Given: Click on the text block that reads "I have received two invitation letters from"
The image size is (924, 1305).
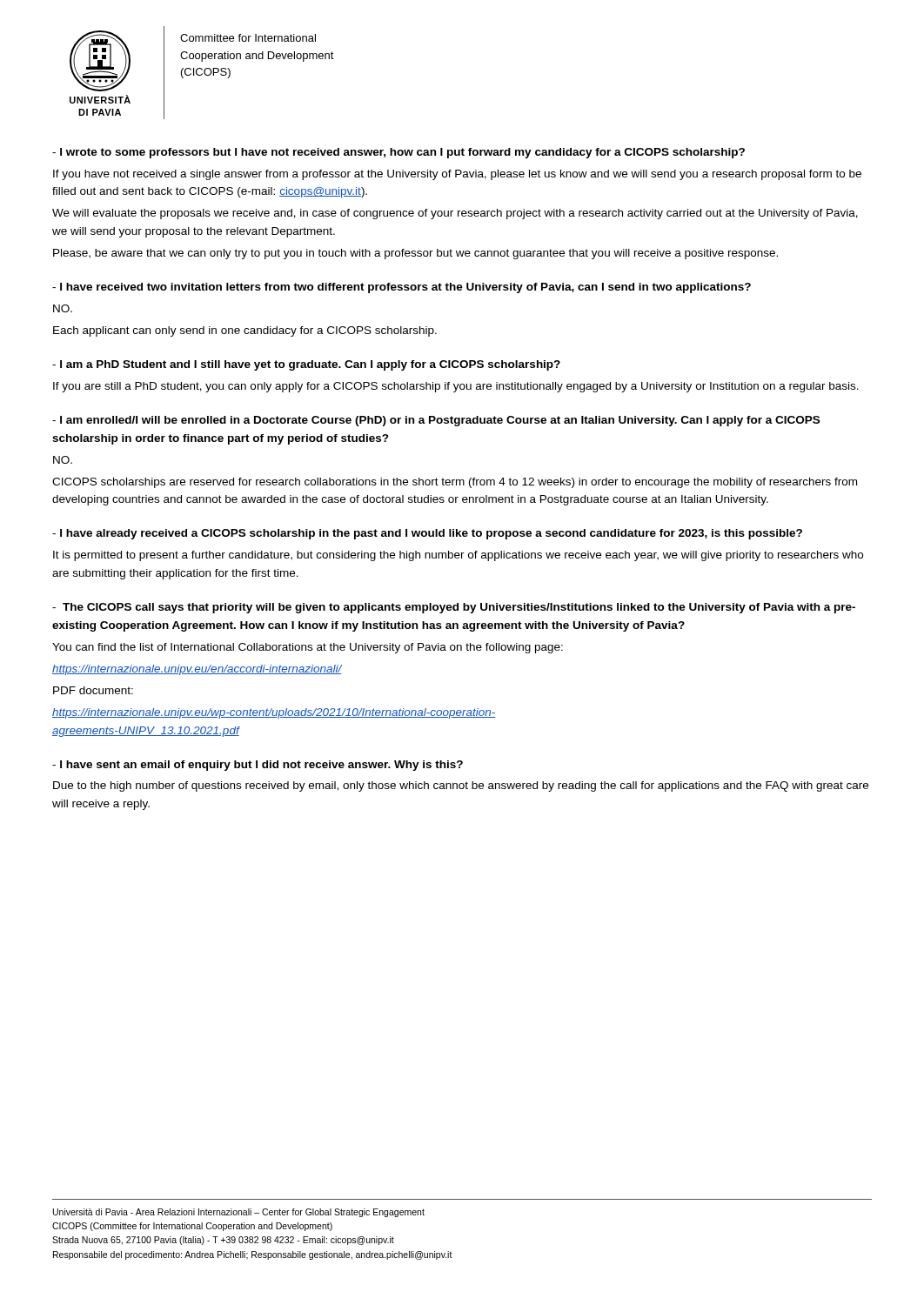Looking at the screenshot, I should coord(402,288).
